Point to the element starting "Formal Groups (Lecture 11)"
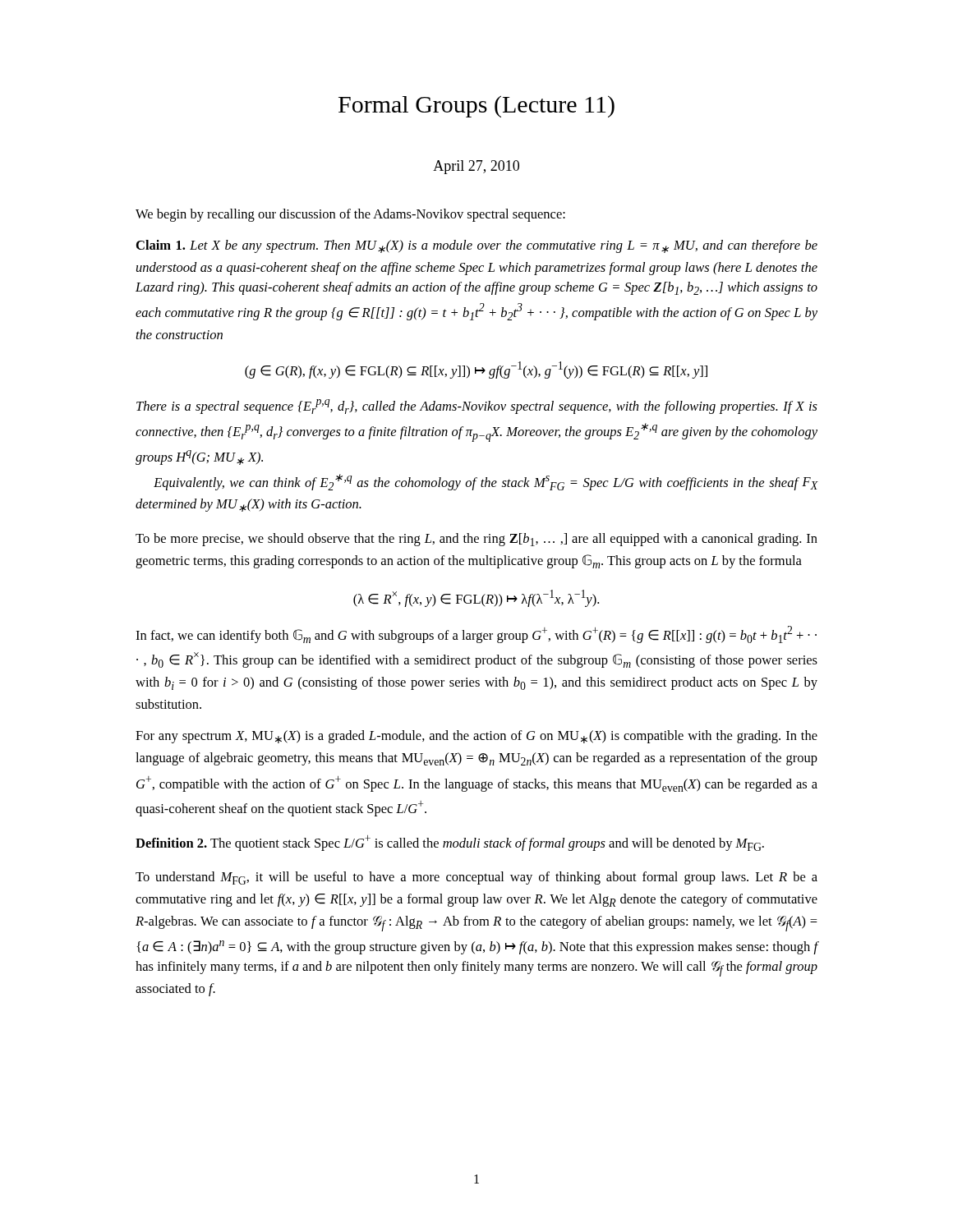The height and width of the screenshot is (1232, 953). (476, 104)
